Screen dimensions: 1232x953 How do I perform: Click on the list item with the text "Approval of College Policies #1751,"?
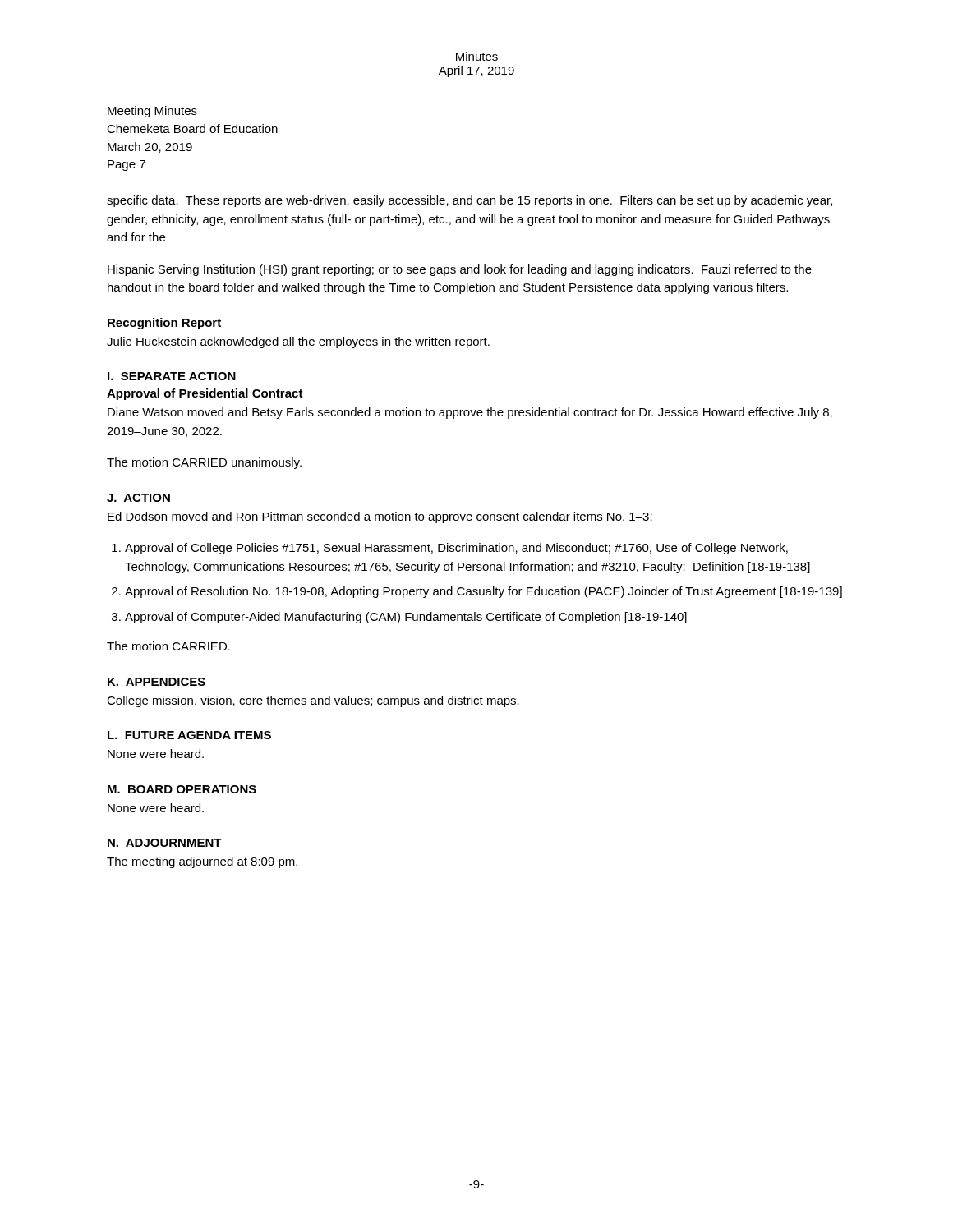[x=468, y=557]
